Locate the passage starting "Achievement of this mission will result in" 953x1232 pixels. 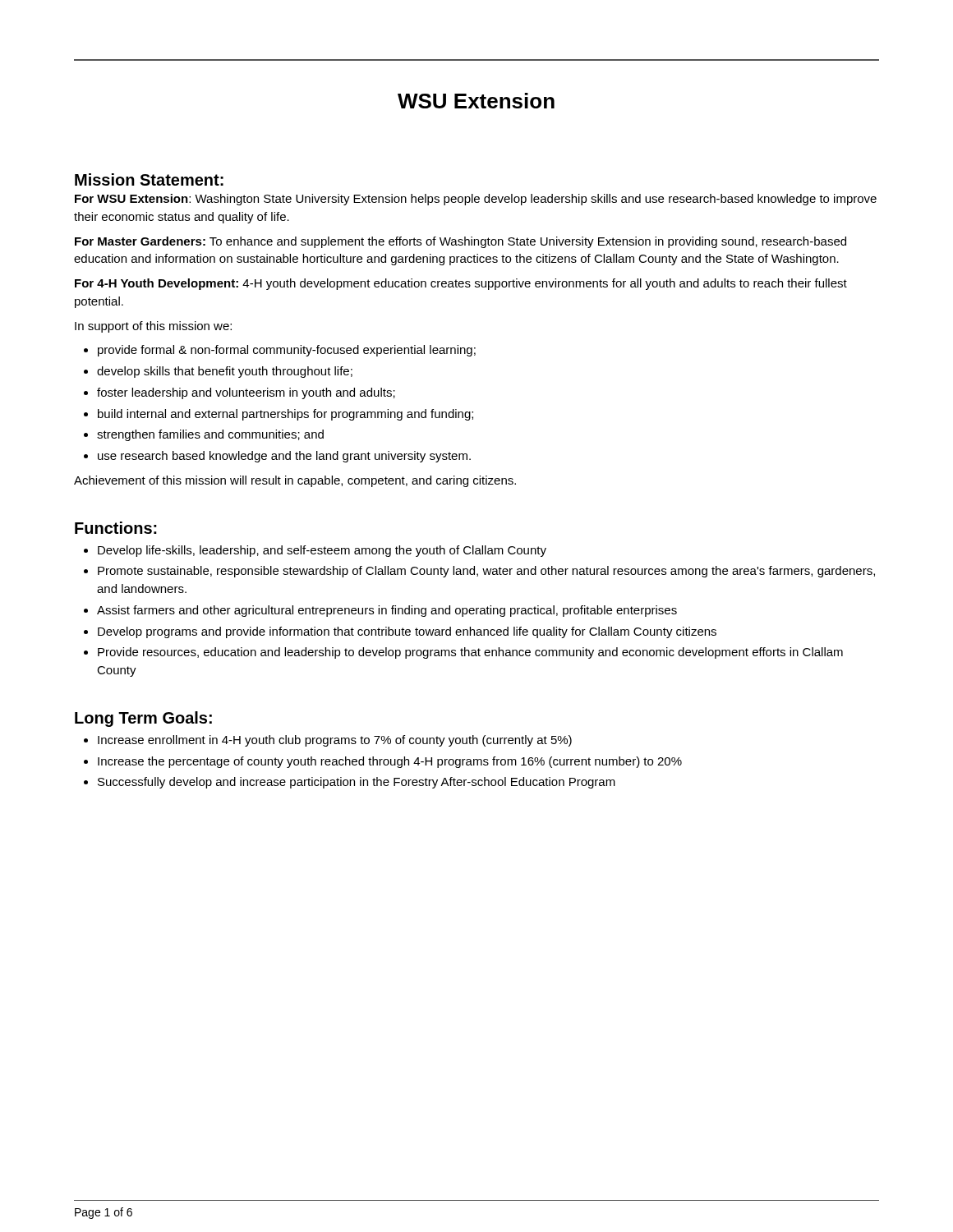tap(296, 480)
